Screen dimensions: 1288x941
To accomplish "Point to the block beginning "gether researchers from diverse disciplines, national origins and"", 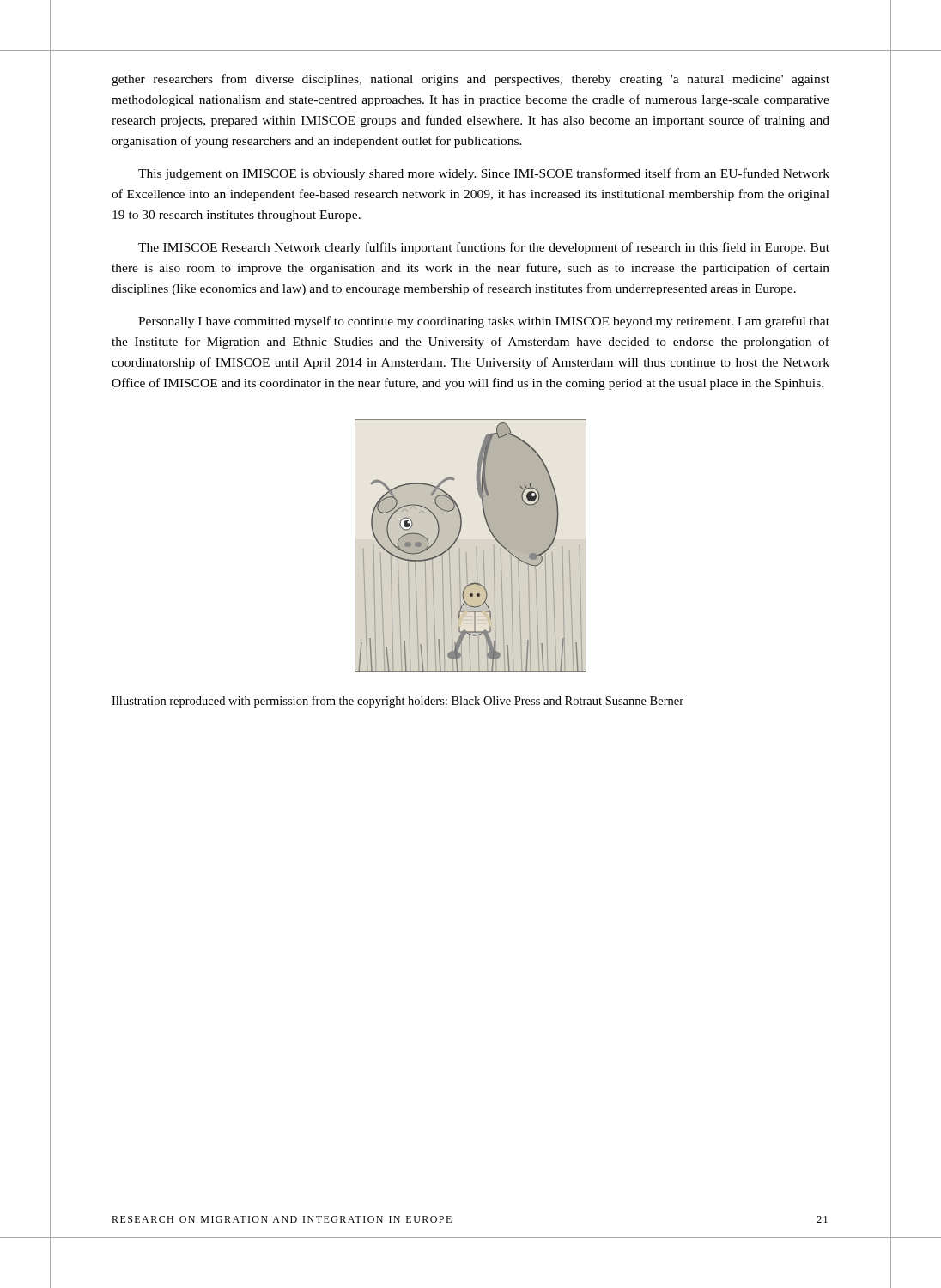I will click(470, 109).
